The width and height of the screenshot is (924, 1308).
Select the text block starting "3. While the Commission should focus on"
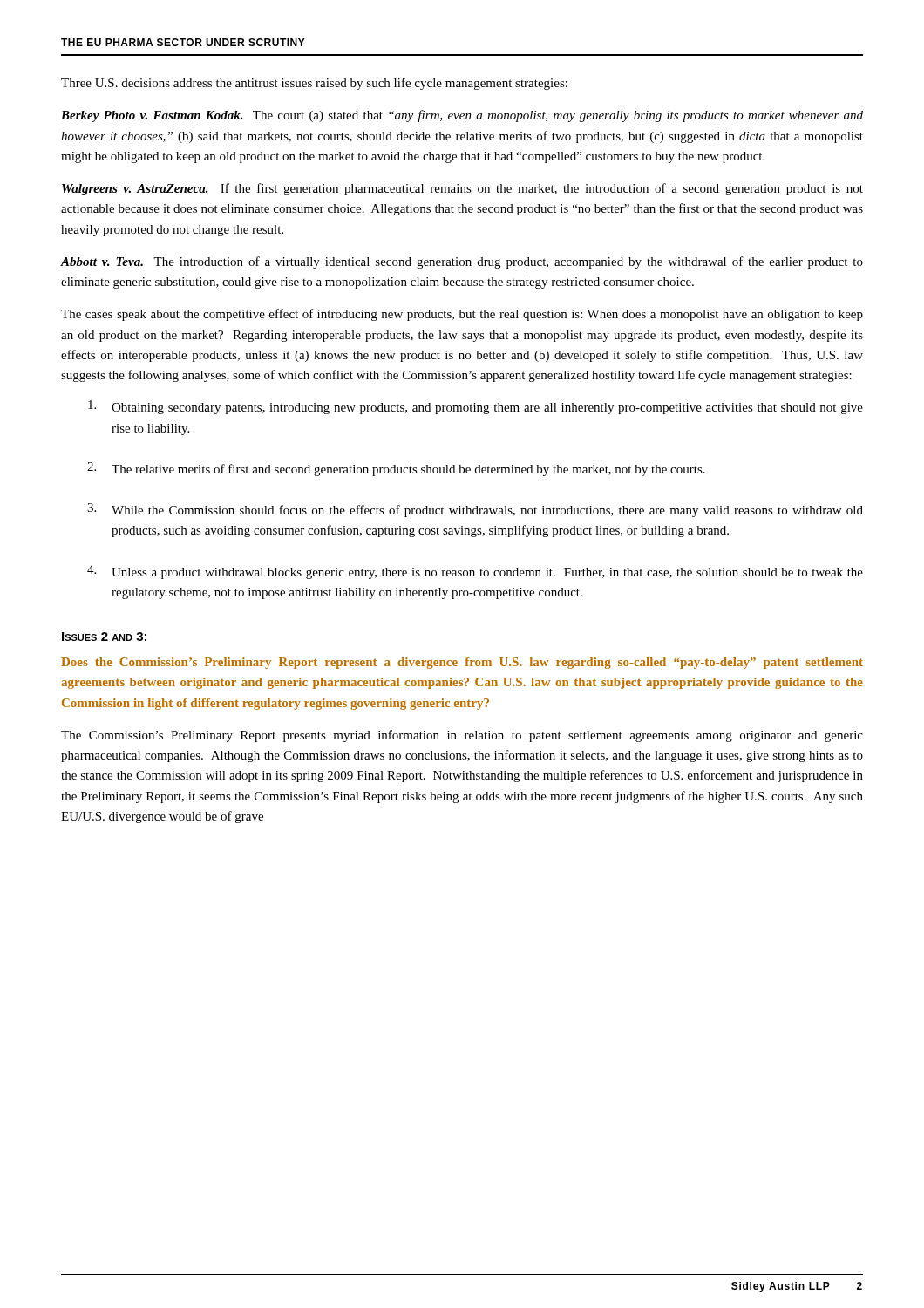pyautogui.click(x=475, y=526)
